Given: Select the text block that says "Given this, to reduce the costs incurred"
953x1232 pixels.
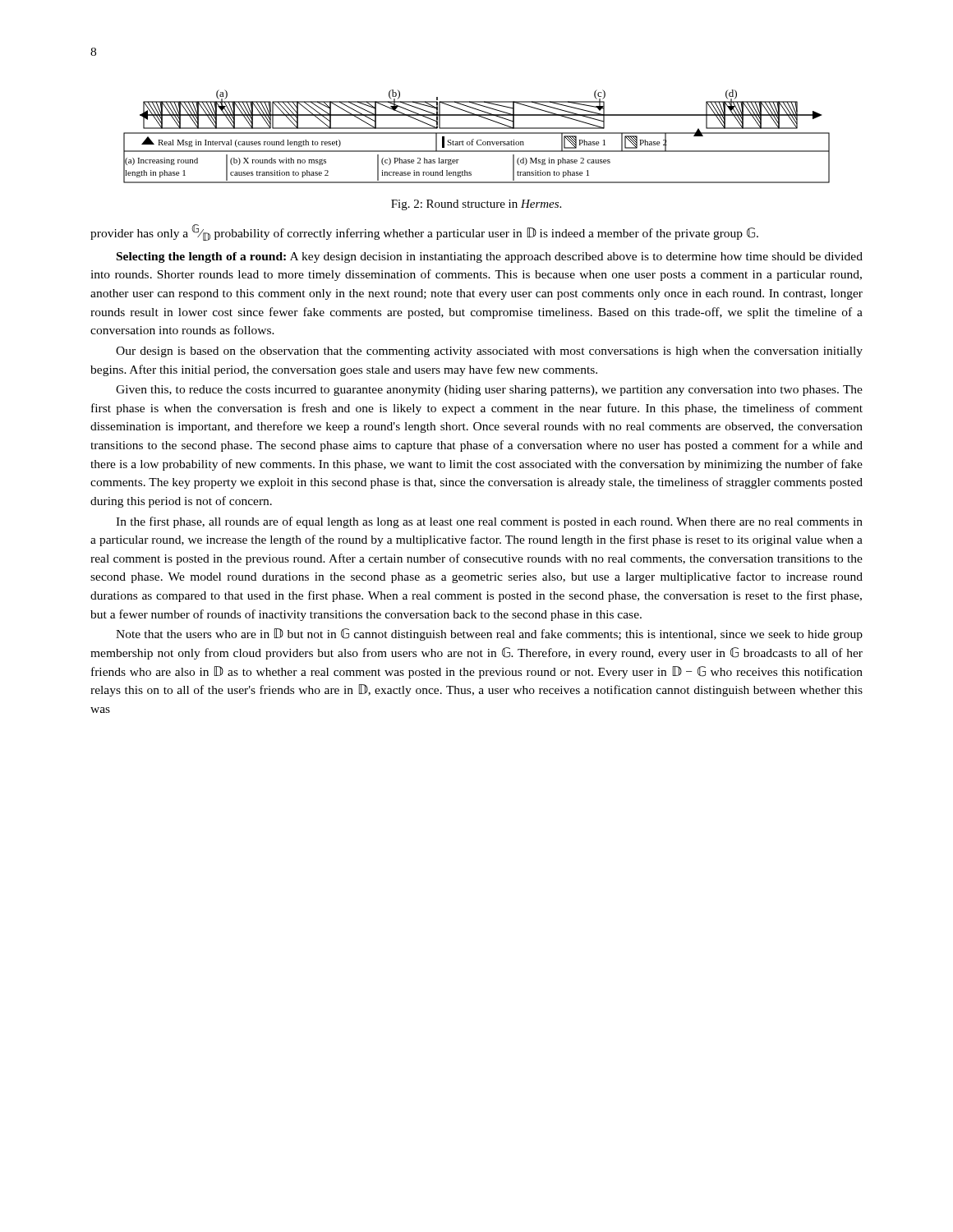Looking at the screenshot, I should (x=476, y=445).
